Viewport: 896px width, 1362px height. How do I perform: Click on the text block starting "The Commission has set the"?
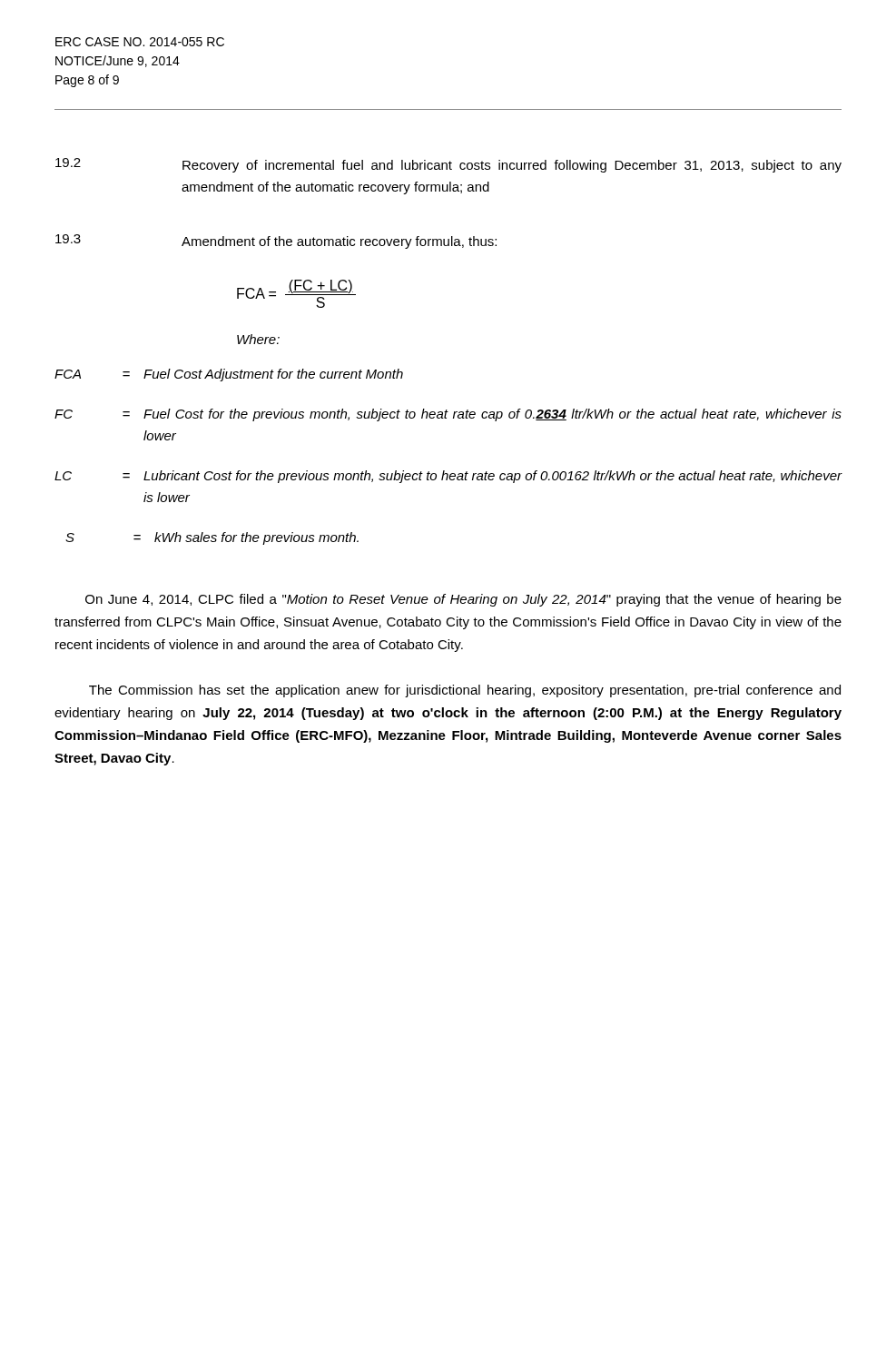tap(448, 724)
